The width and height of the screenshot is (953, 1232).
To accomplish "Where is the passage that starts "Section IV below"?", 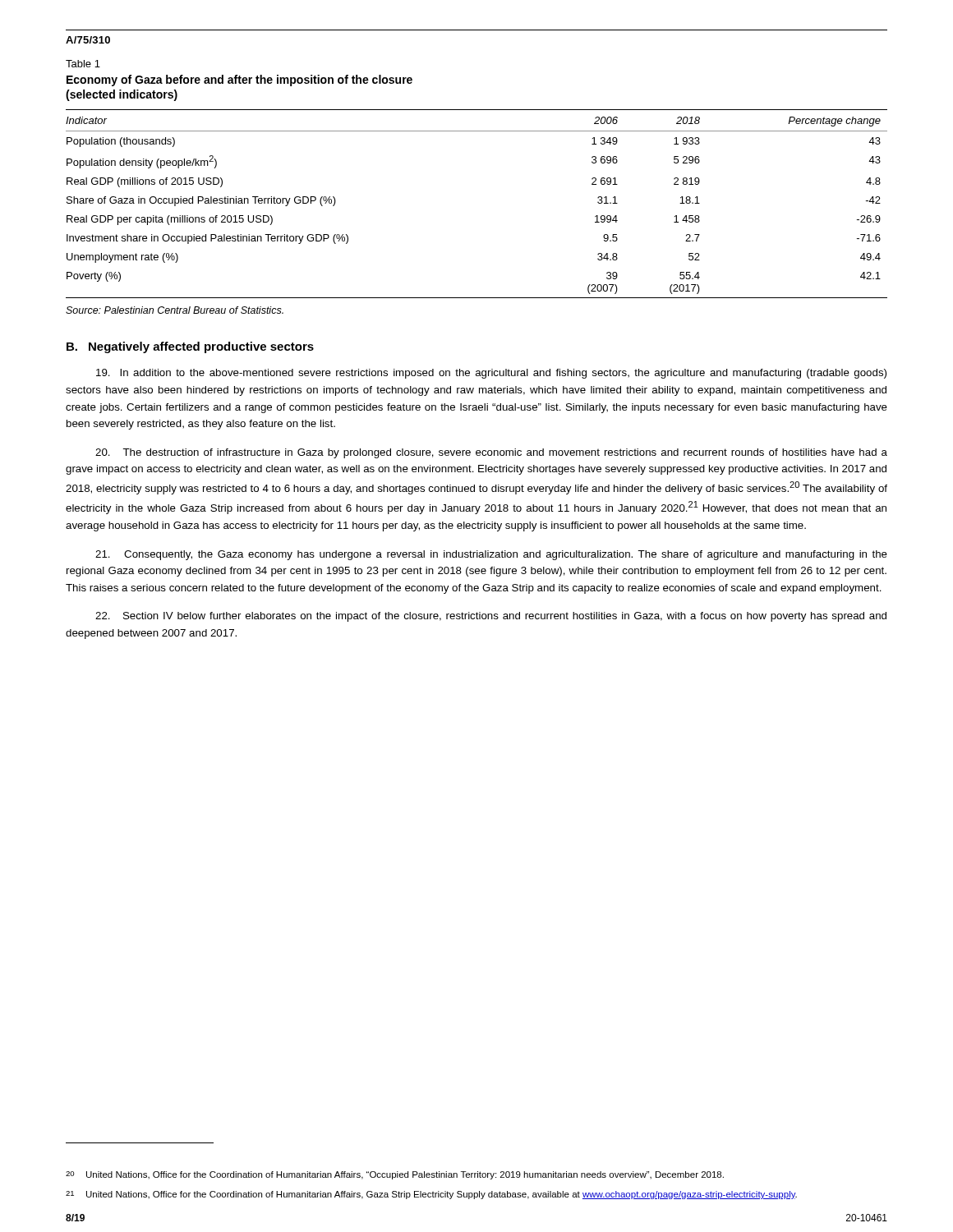I will coord(476,624).
